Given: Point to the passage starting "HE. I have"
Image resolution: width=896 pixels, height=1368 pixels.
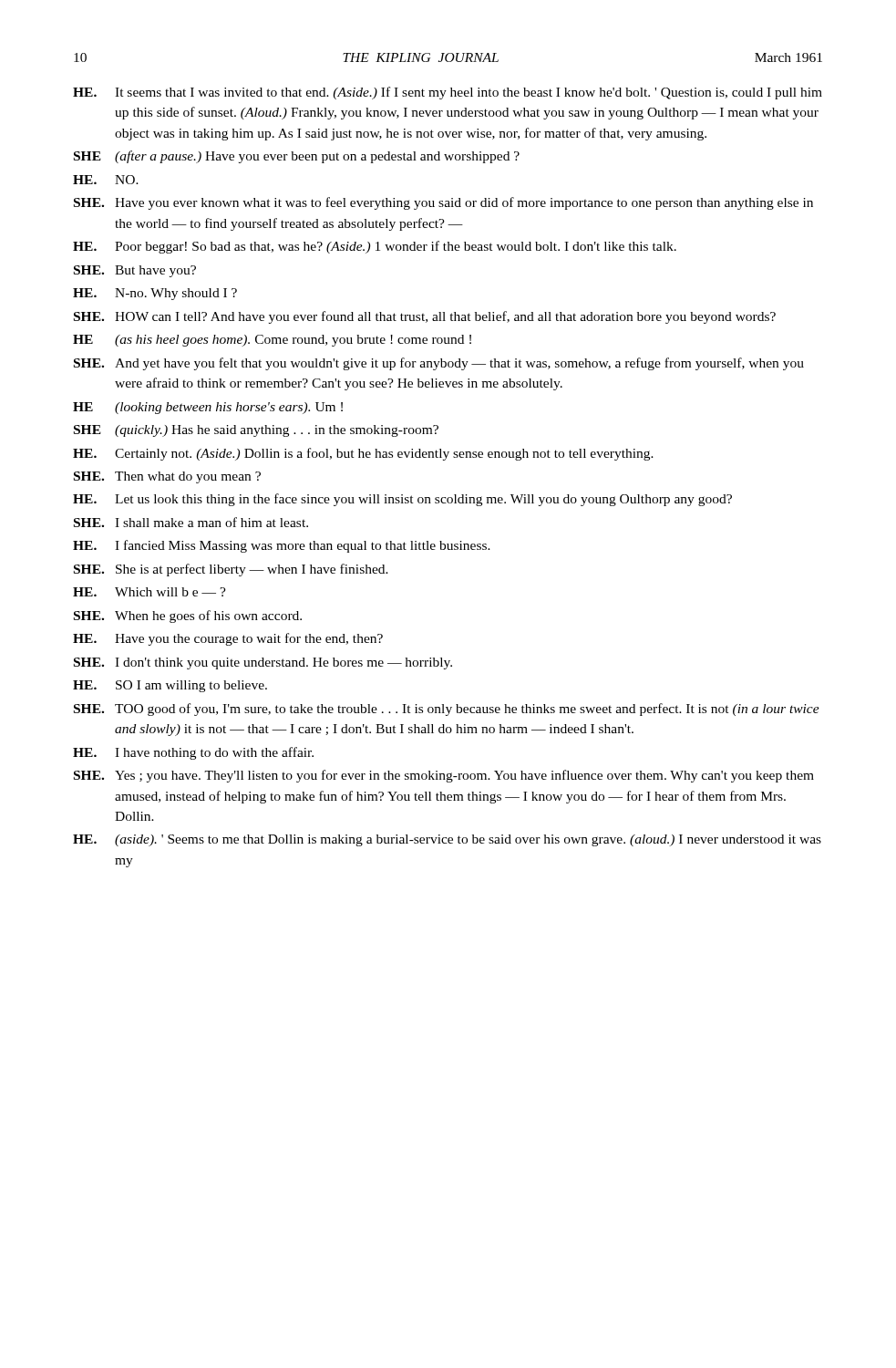Looking at the screenshot, I should tap(193, 753).
